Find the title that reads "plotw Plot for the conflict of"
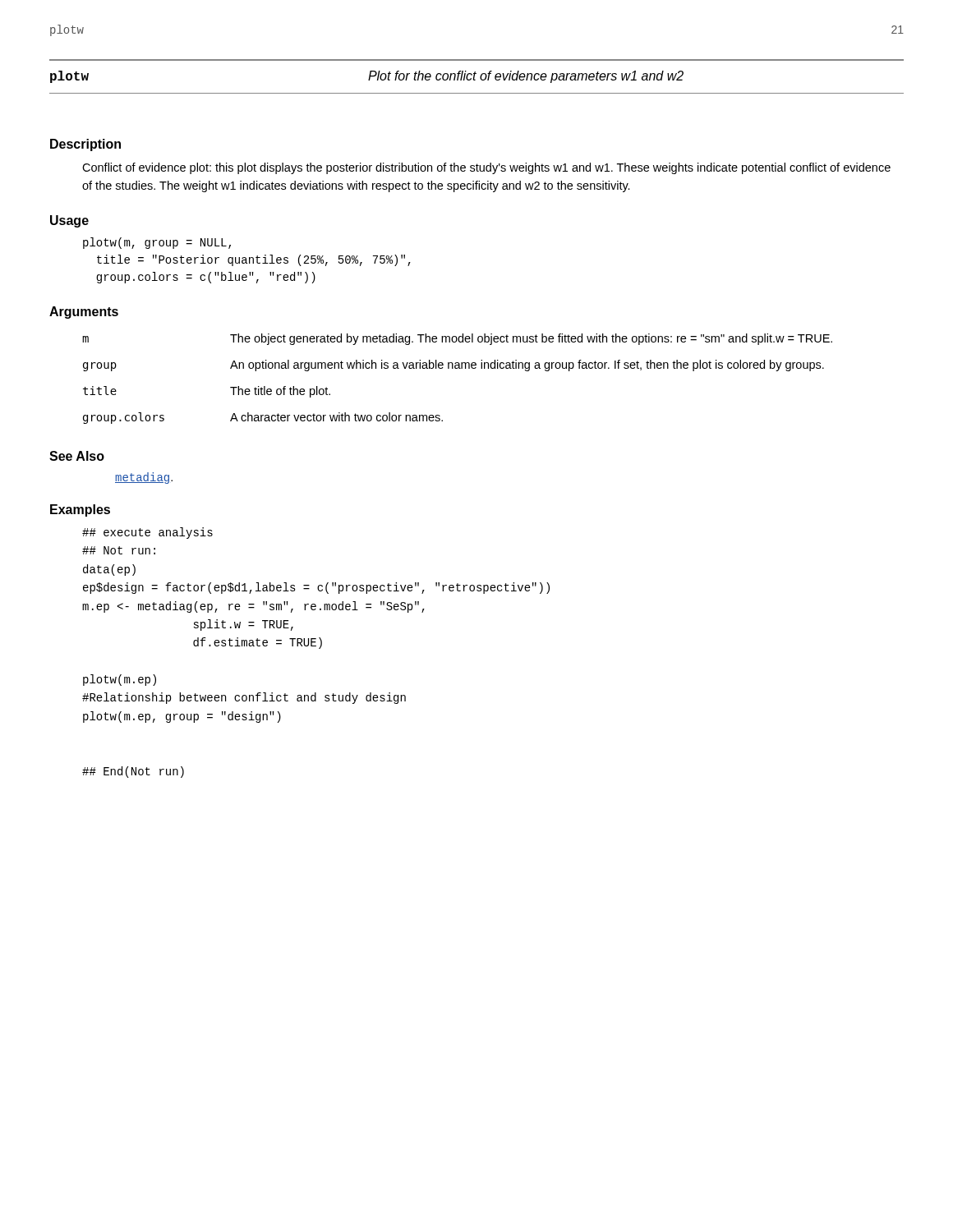This screenshot has width=953, height=1232. pos(476,77)
